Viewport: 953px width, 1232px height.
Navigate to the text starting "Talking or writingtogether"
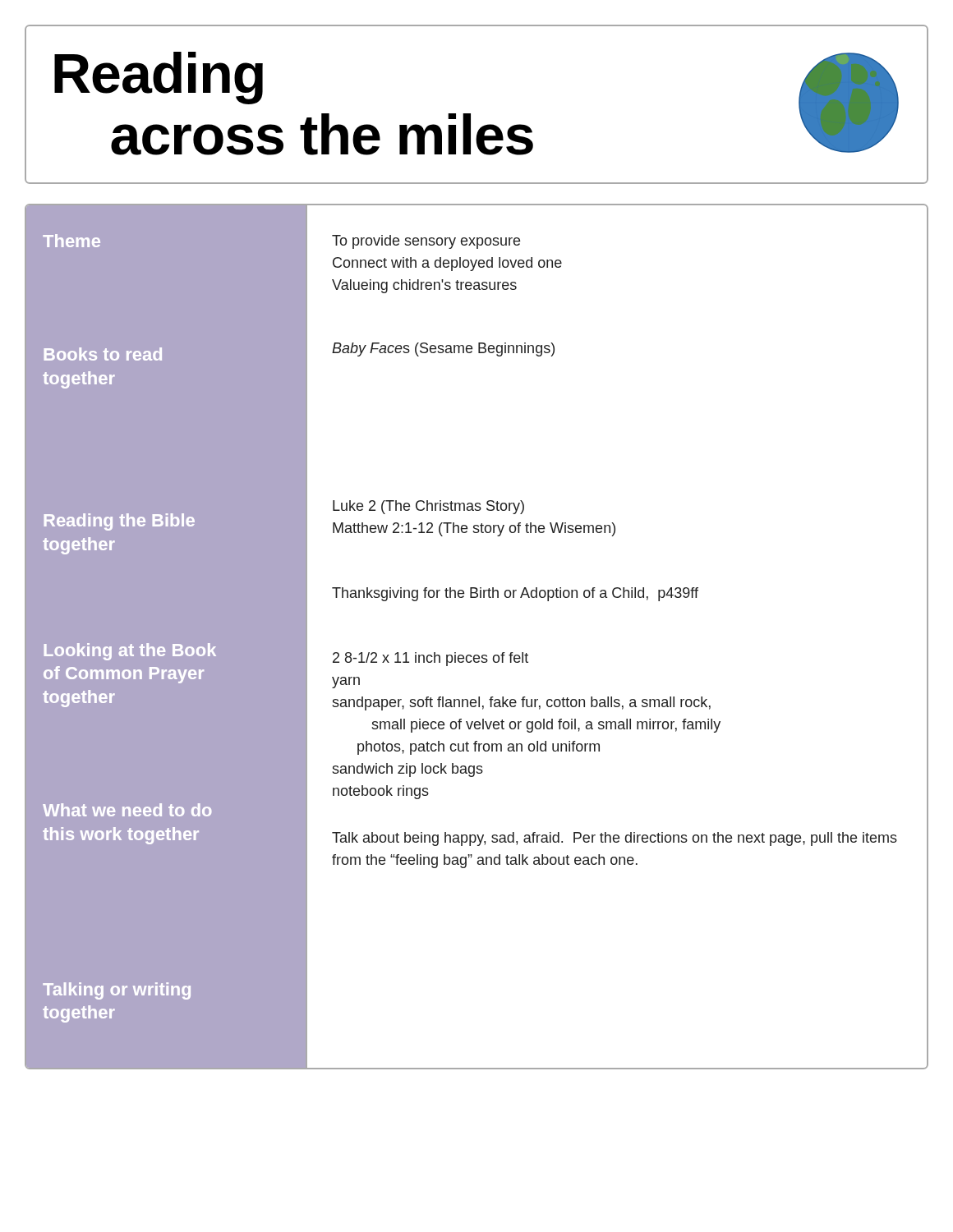(x=117, y=1001)
